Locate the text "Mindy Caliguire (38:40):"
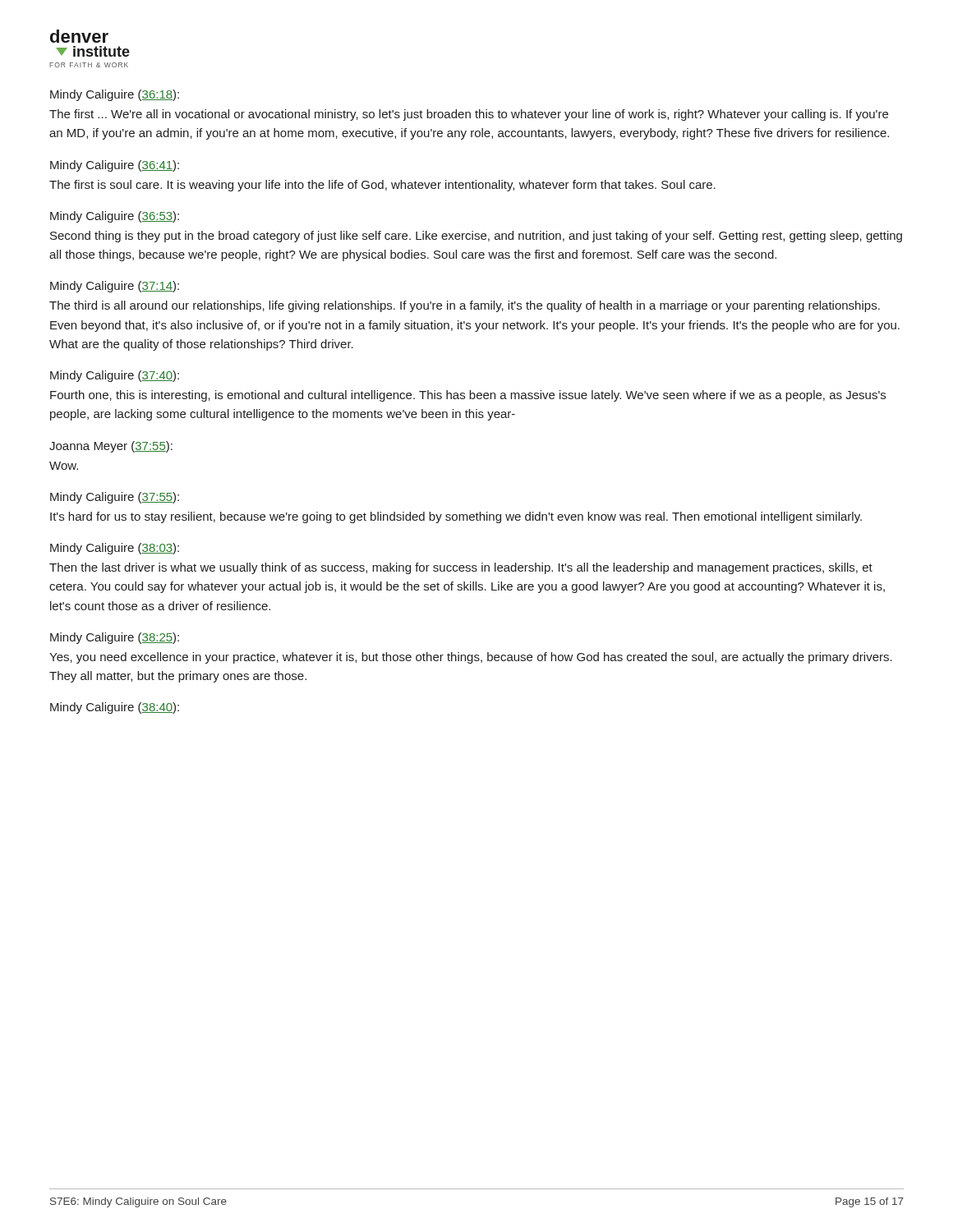The height and width of the screenshot is (1232, 953). coord(115,707)
